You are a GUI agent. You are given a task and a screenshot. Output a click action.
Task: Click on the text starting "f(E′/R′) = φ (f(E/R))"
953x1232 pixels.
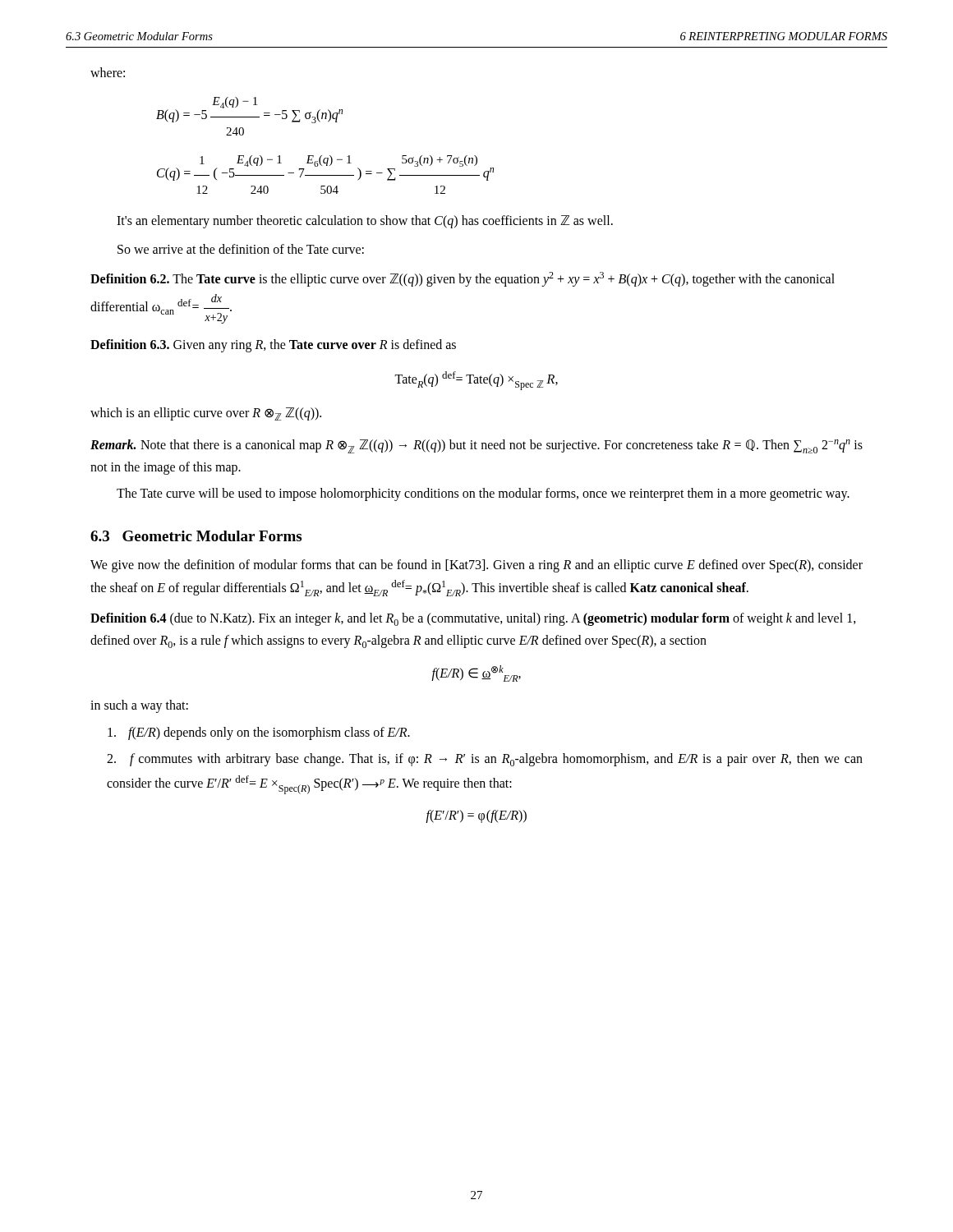pyautogui.click(x=476, y=815)
